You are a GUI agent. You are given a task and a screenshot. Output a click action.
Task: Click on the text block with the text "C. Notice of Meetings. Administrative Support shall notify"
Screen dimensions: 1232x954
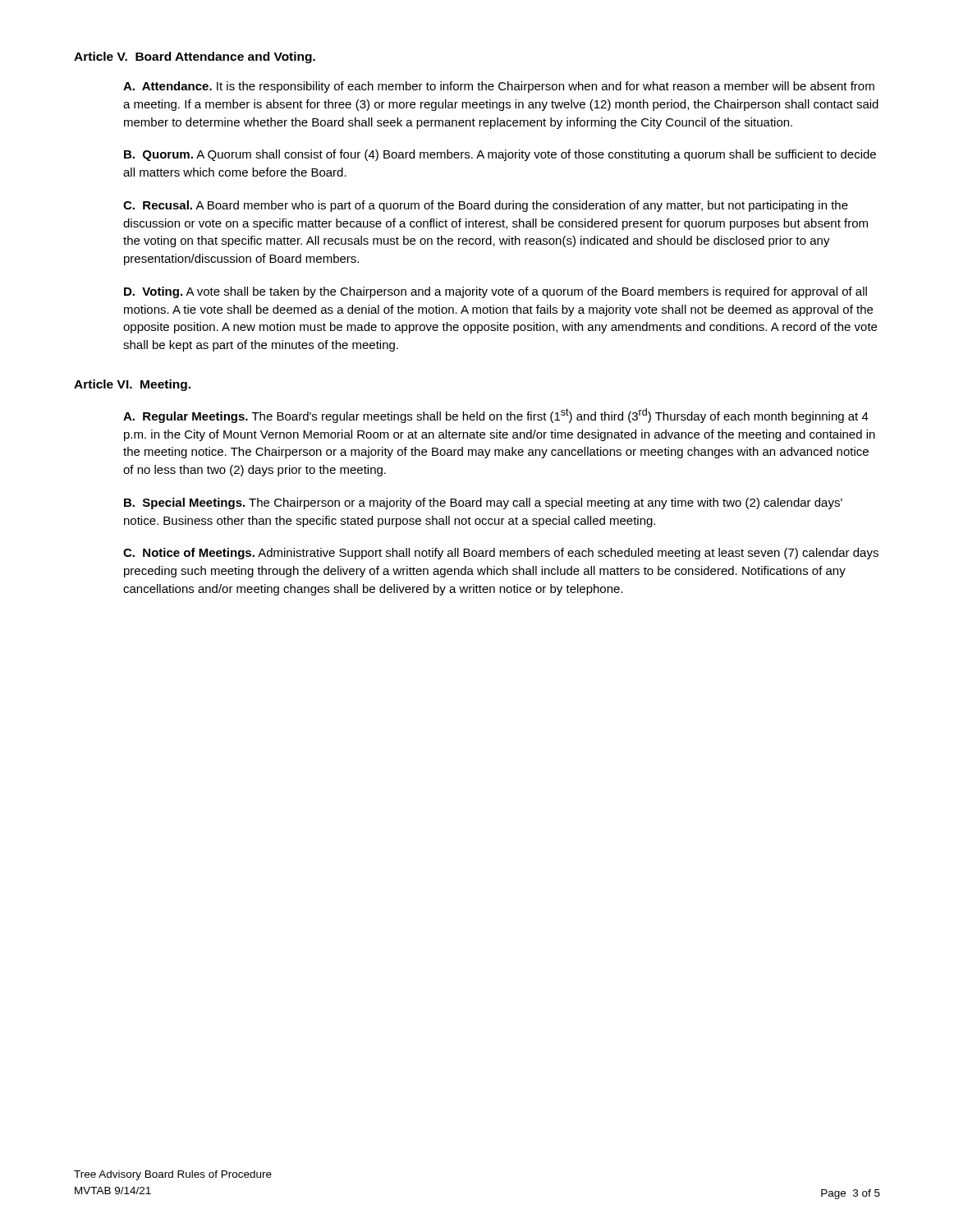pos(502,571)
